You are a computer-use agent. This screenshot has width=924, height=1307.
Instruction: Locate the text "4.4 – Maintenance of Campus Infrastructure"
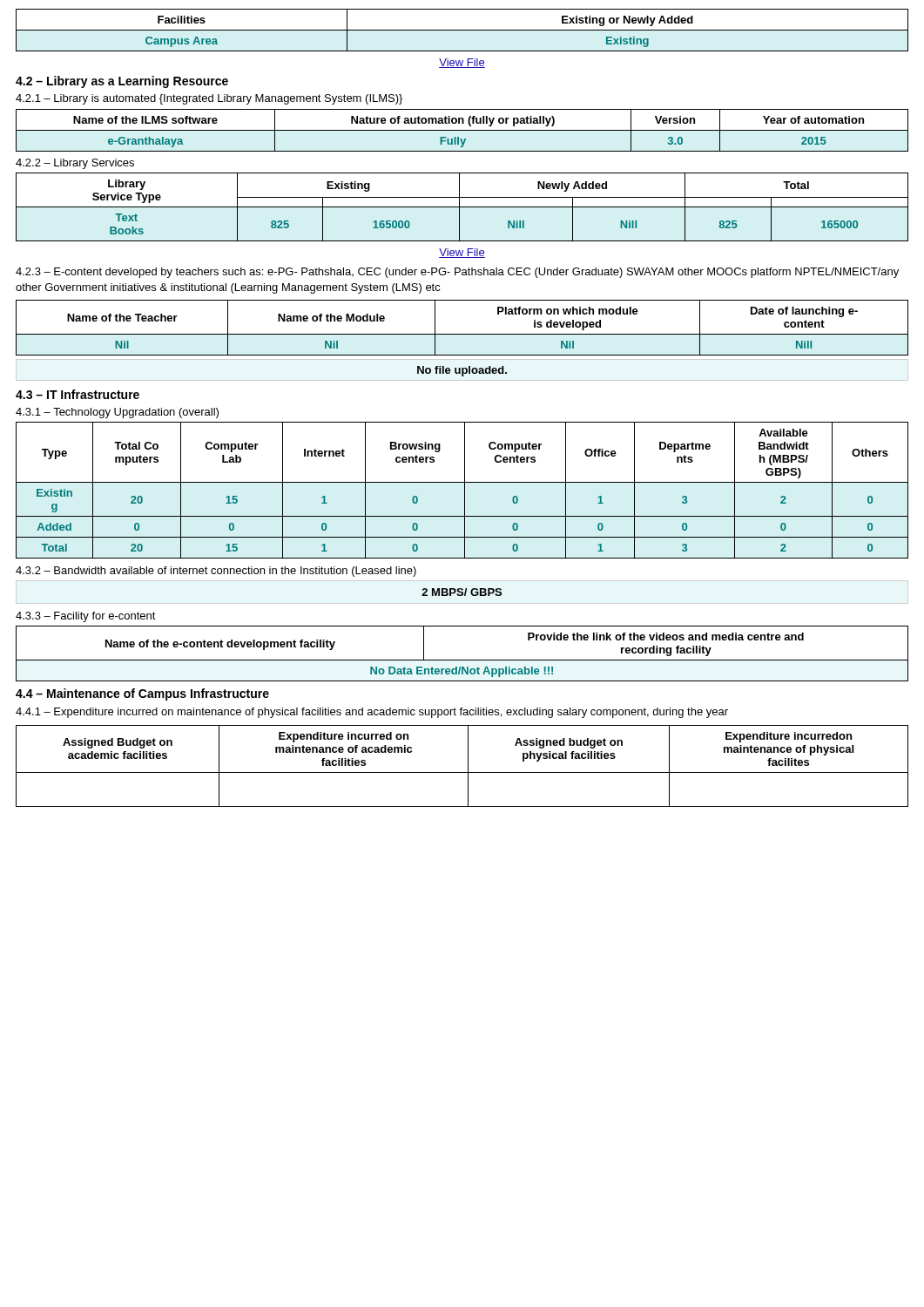tap(142, 694)
